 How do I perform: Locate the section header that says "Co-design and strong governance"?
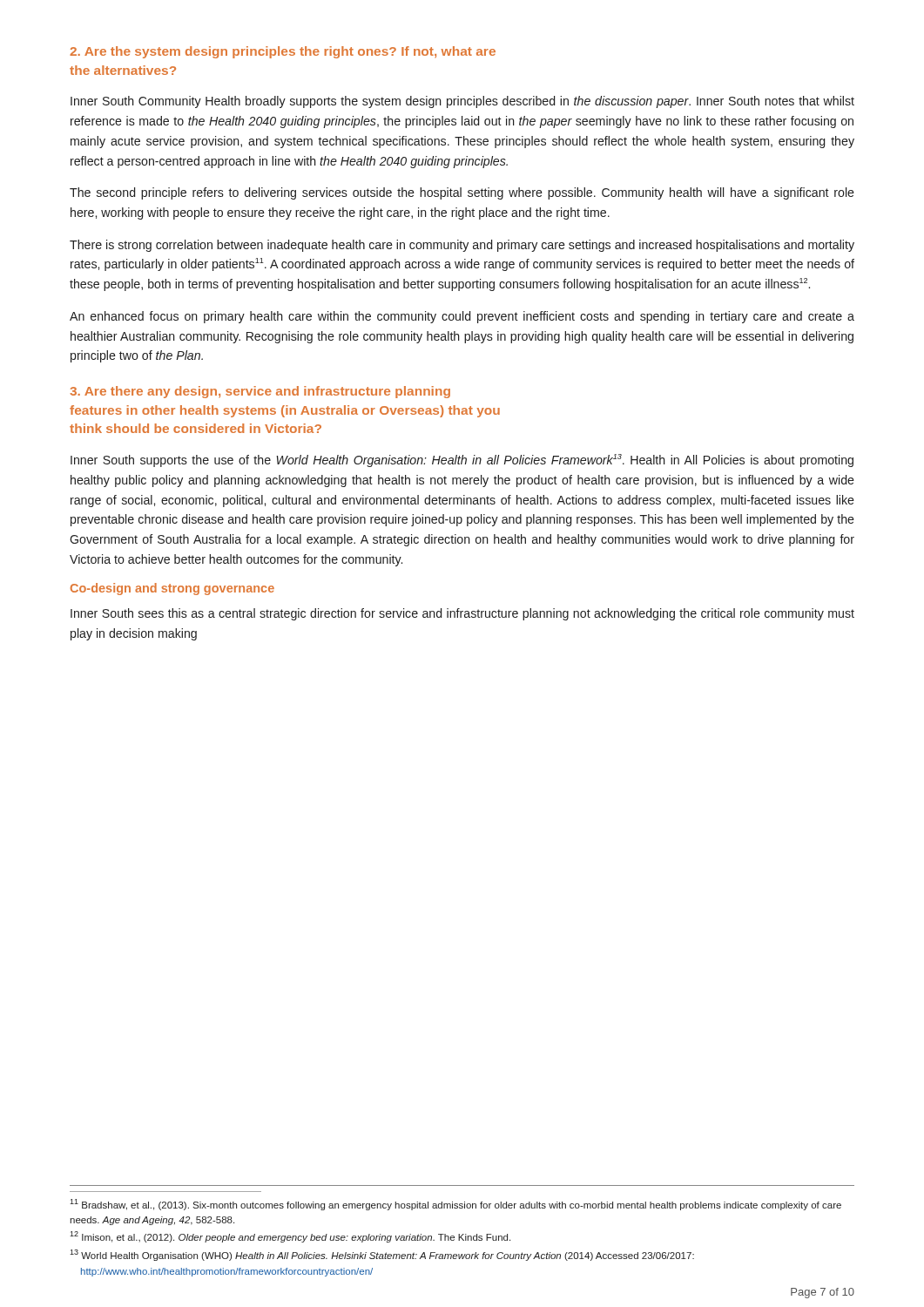tap(172, 588)
